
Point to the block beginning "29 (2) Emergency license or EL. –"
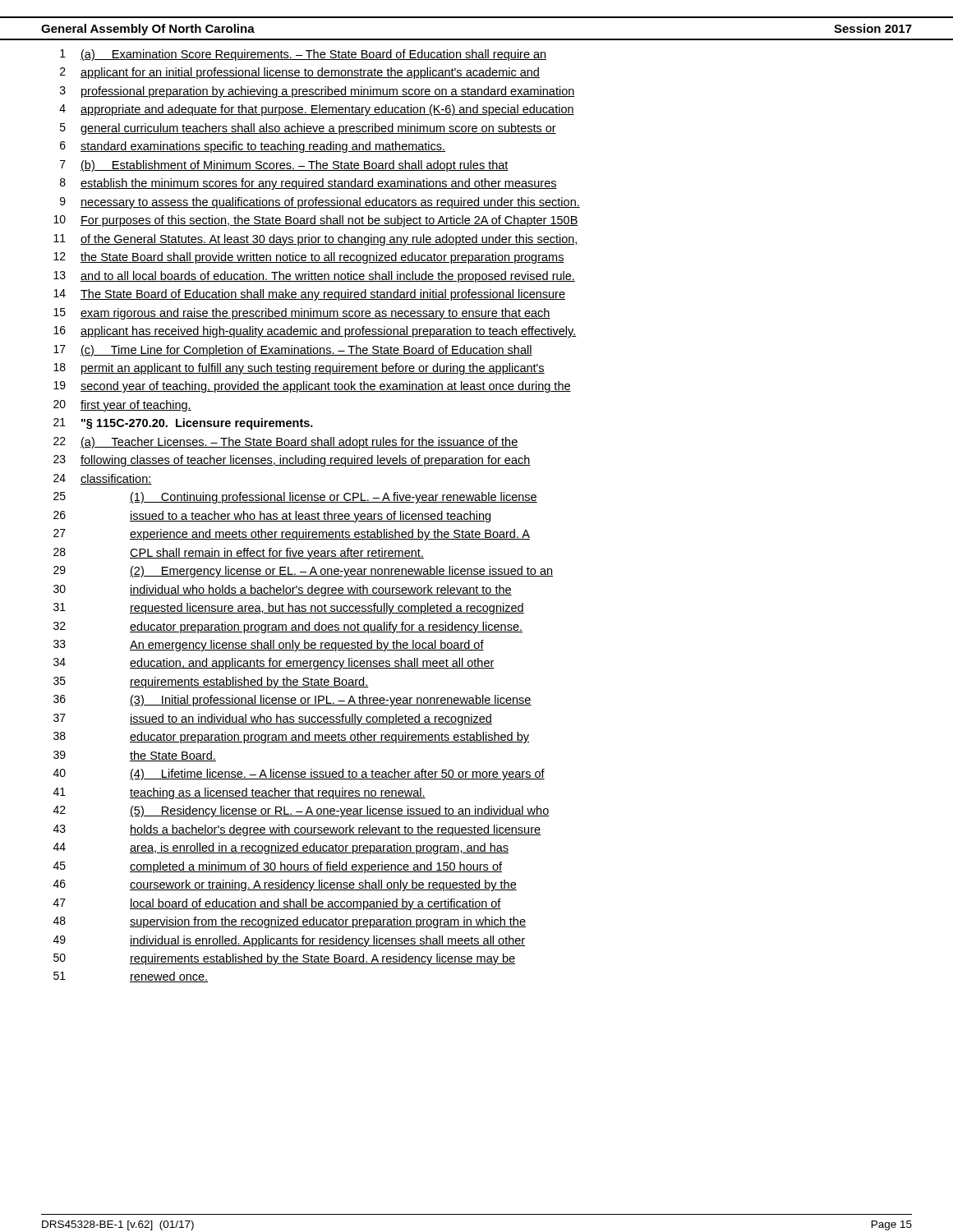(476, 626)
